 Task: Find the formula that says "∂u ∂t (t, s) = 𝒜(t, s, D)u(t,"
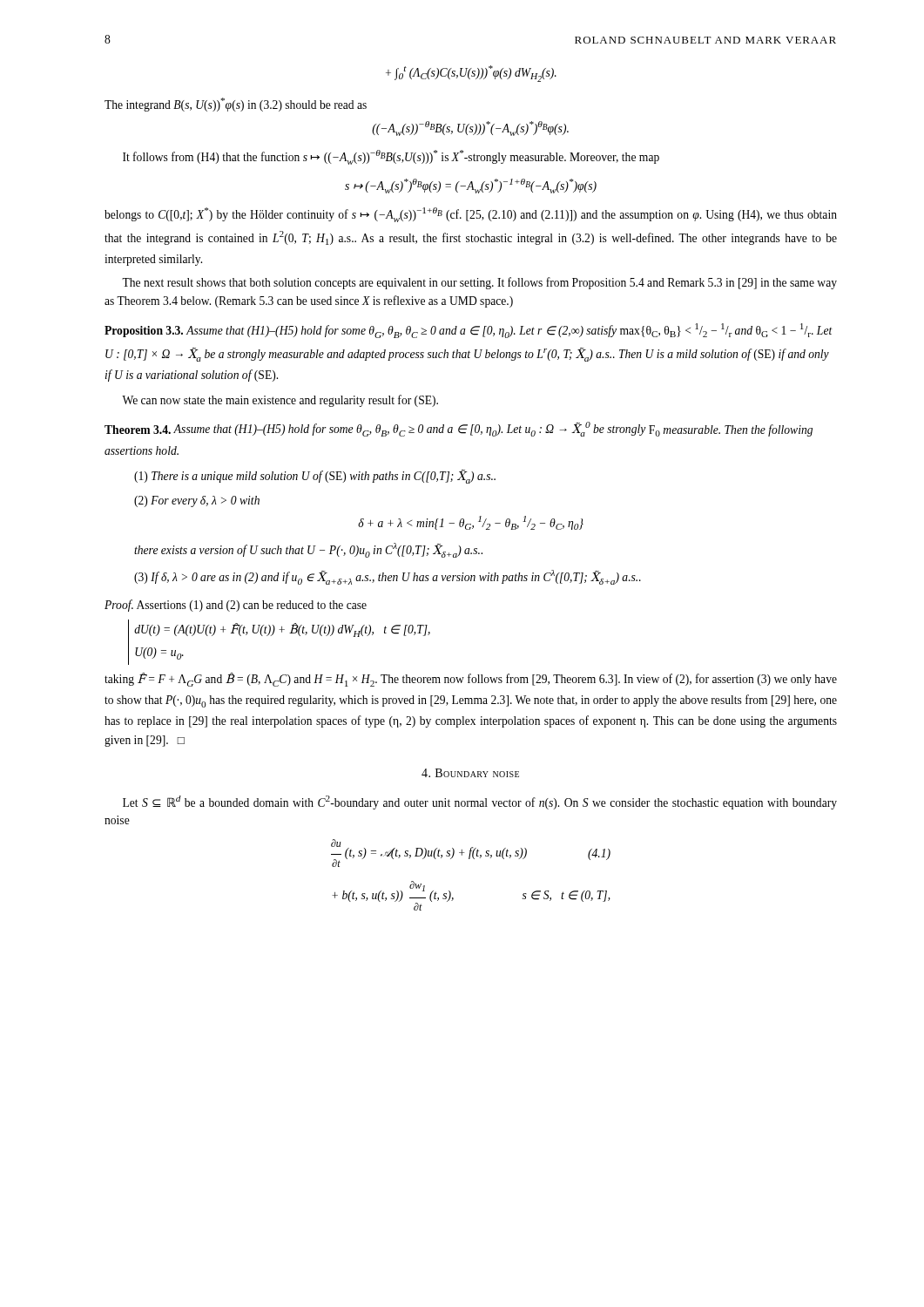(x=471, y=853)
